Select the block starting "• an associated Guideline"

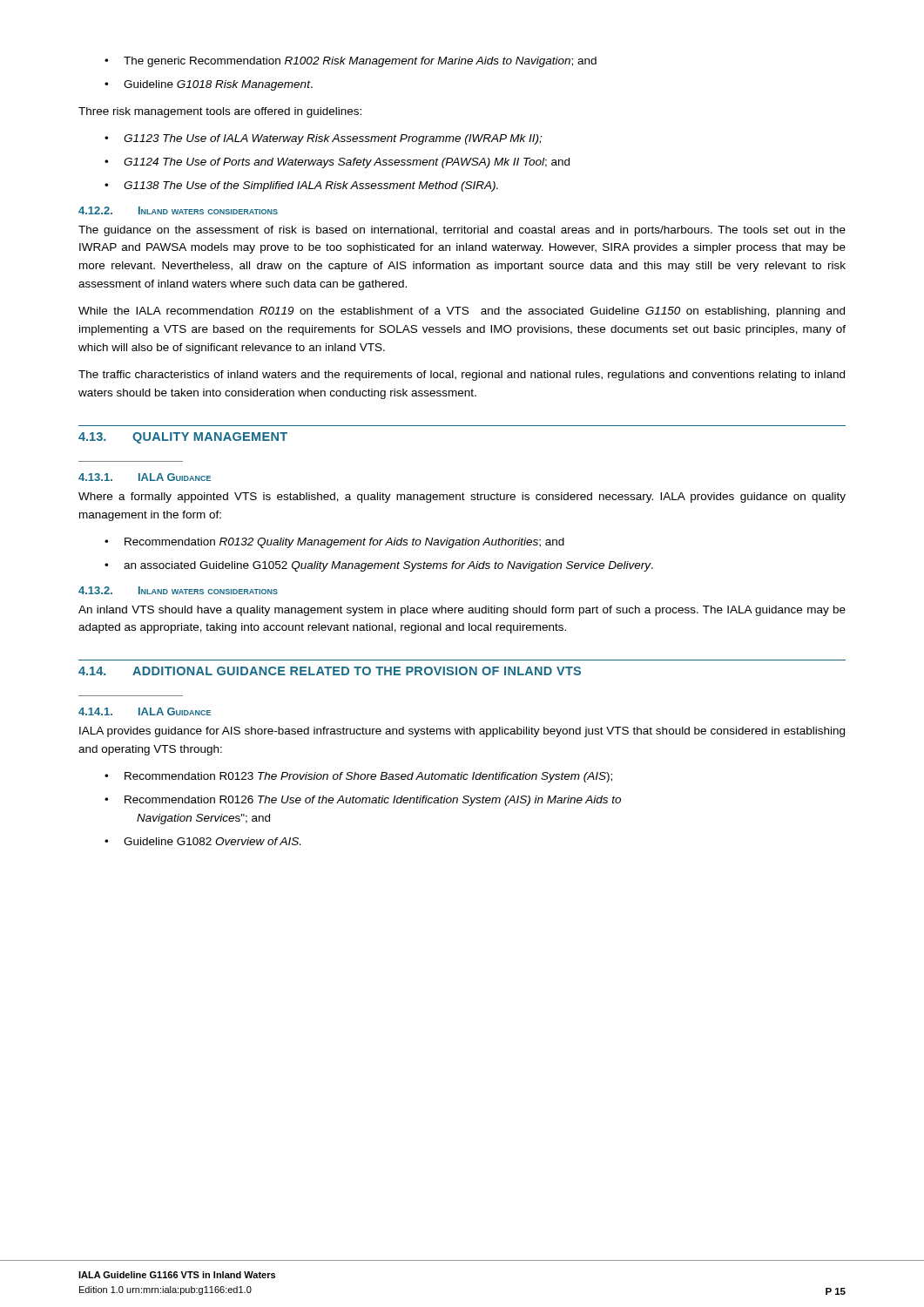(x=379, y=566)
